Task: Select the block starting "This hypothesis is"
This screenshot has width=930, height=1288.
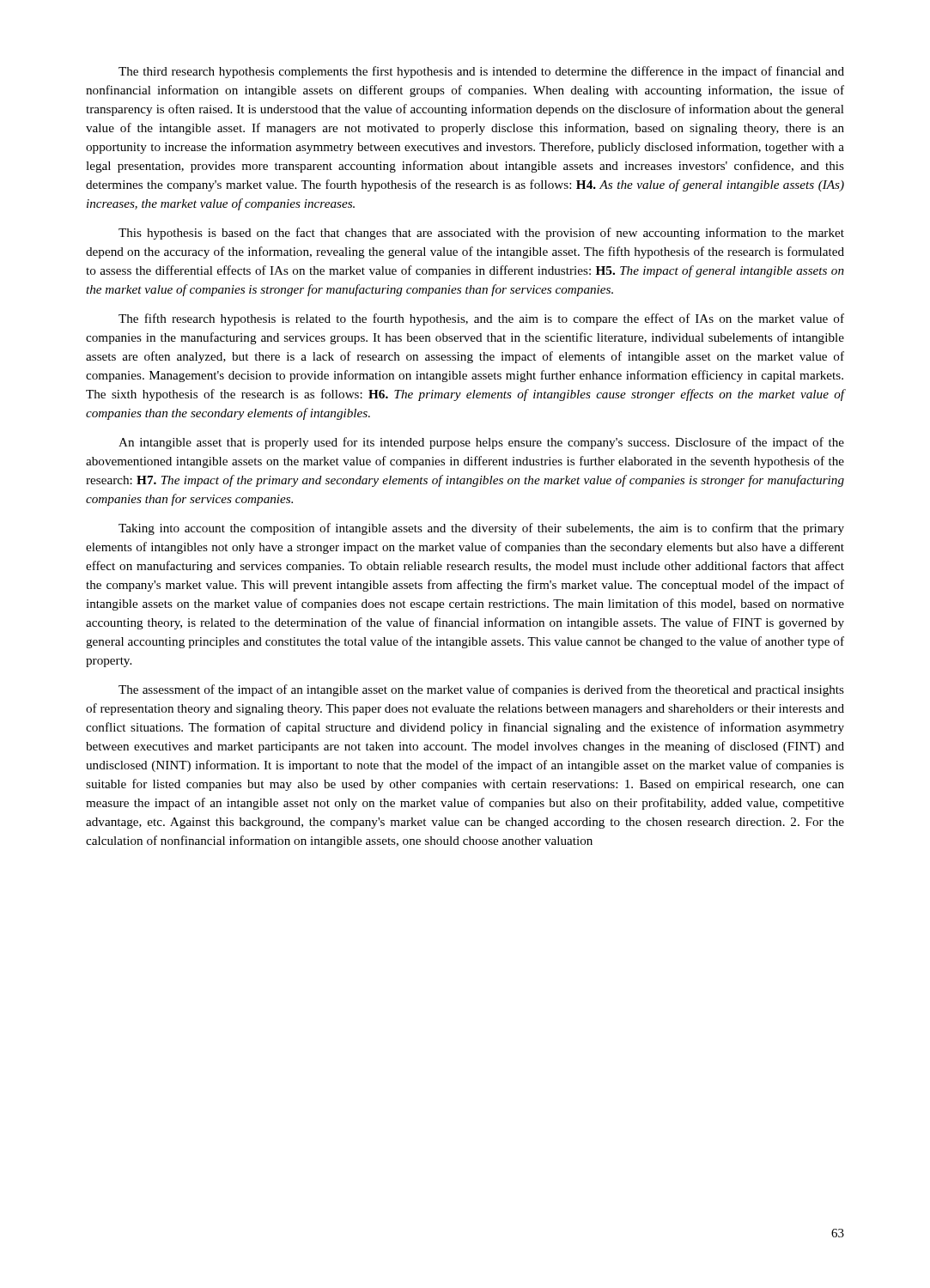Action: point(465,261)
